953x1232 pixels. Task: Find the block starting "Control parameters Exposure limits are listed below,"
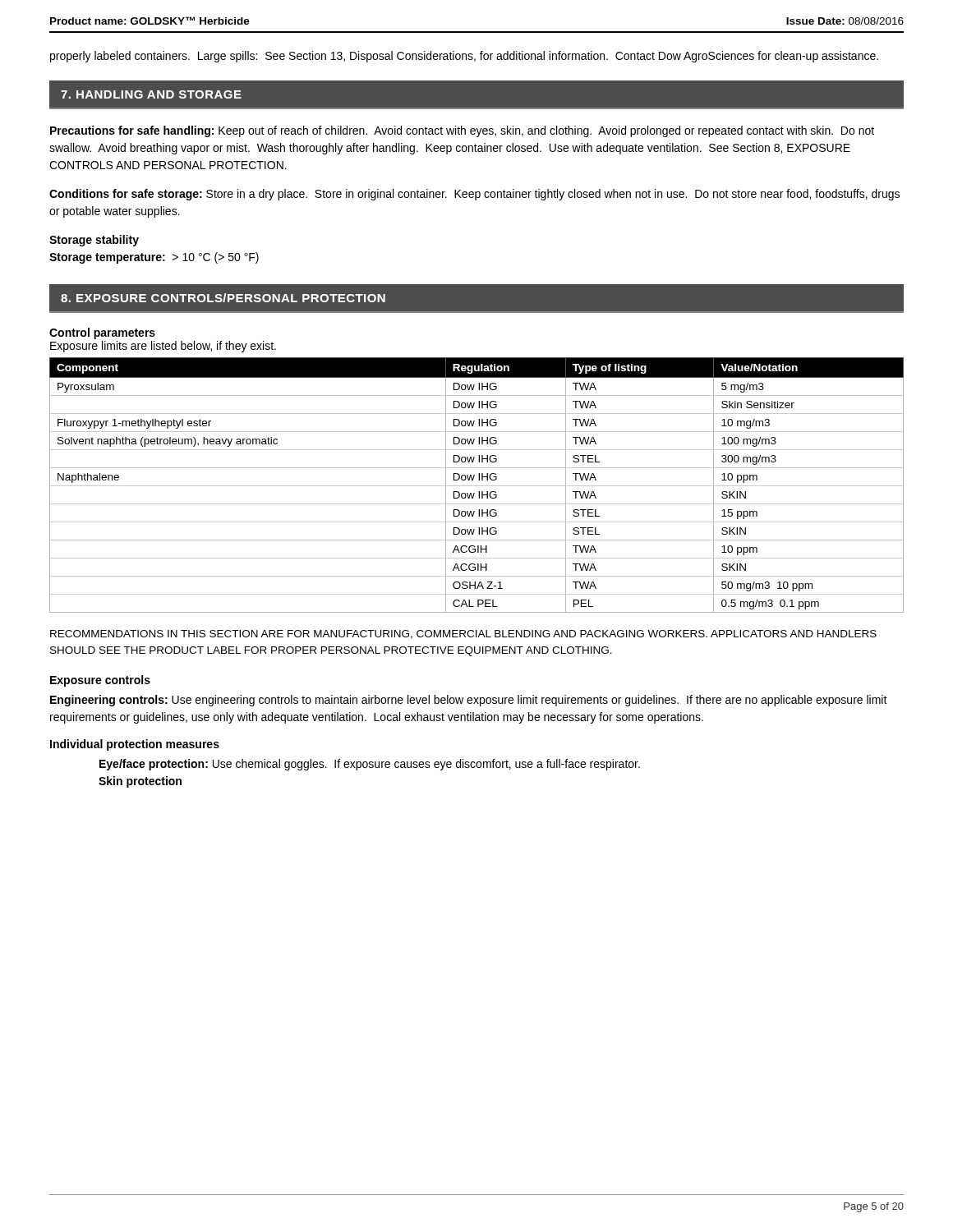pyautogui.click(x=163, y=339)
